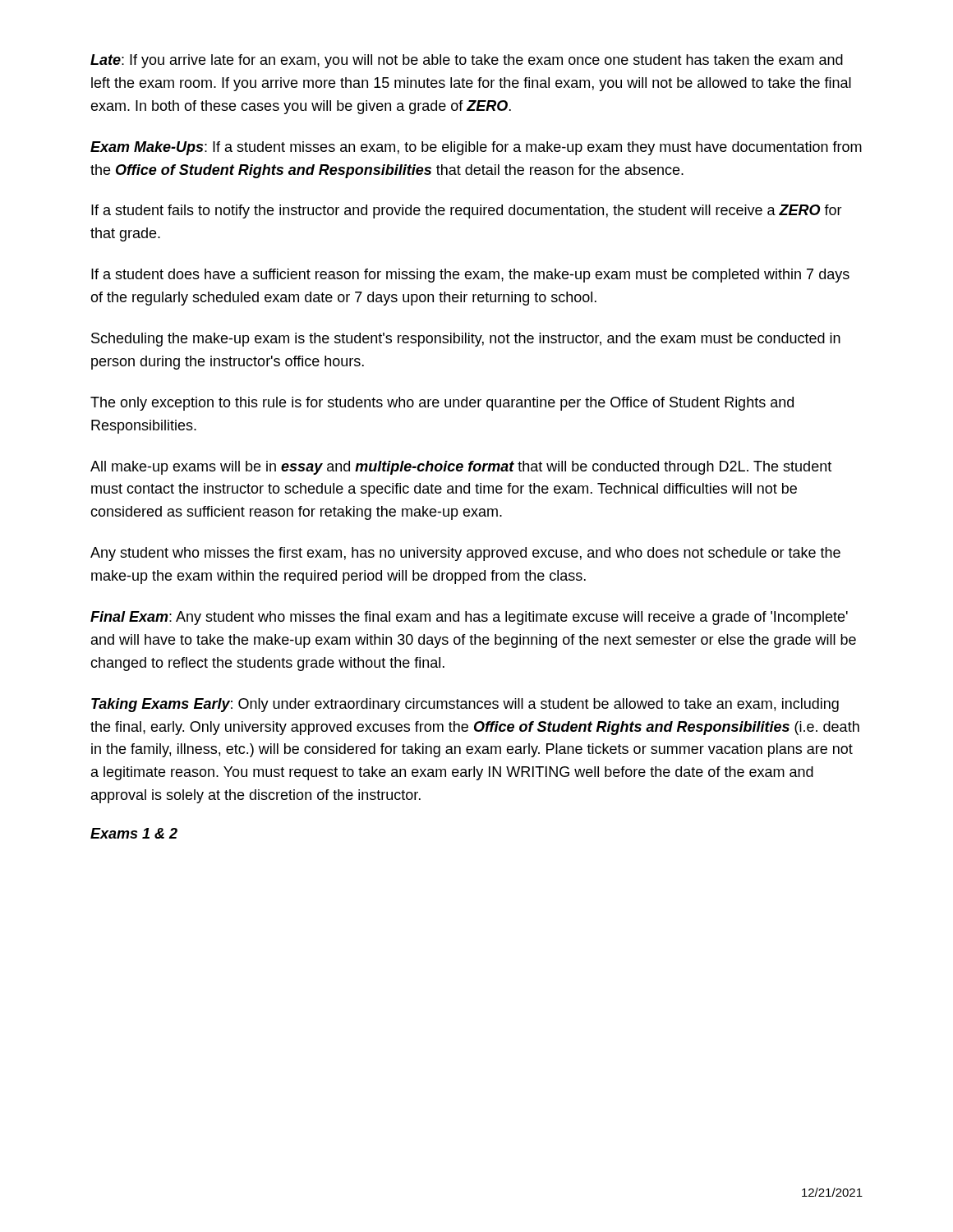953x1232 pixels.
Task: Locate the block of text that opens with "Any student who misses the"
Action: (x=466, y=564)
